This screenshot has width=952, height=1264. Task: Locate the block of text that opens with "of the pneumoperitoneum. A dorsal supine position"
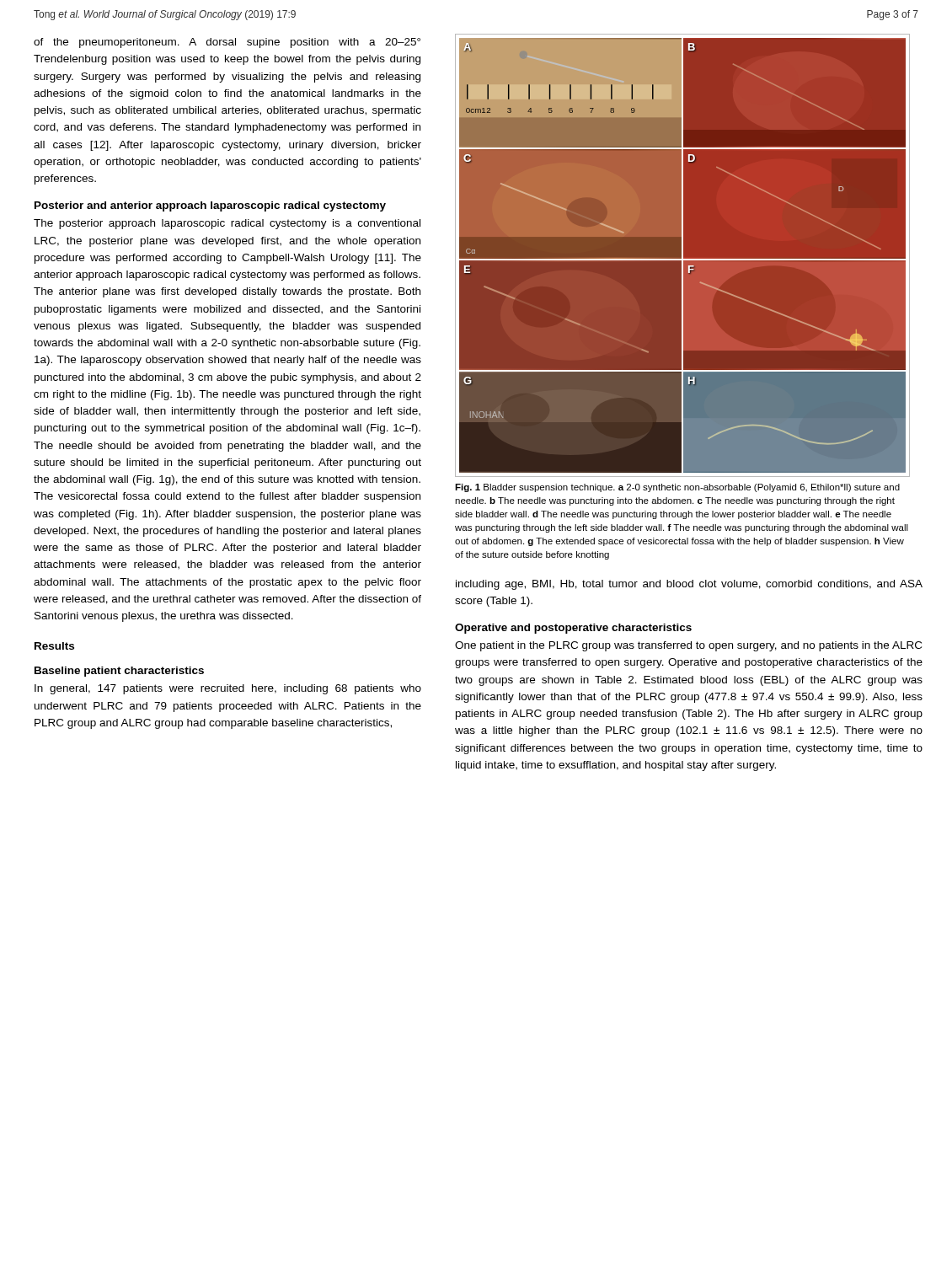click(x=227, y=111)
